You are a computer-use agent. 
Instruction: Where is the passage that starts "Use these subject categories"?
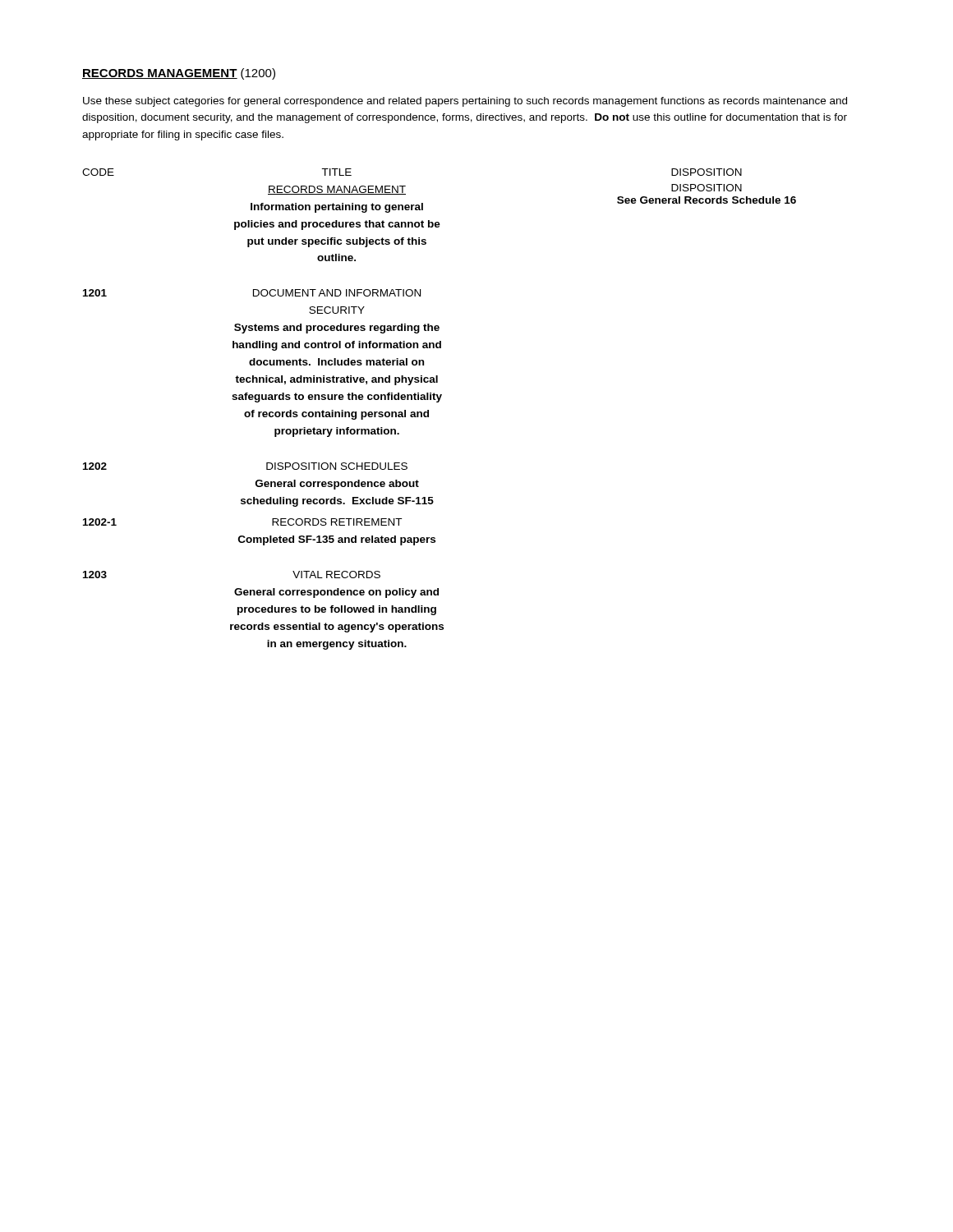point(465,117)
